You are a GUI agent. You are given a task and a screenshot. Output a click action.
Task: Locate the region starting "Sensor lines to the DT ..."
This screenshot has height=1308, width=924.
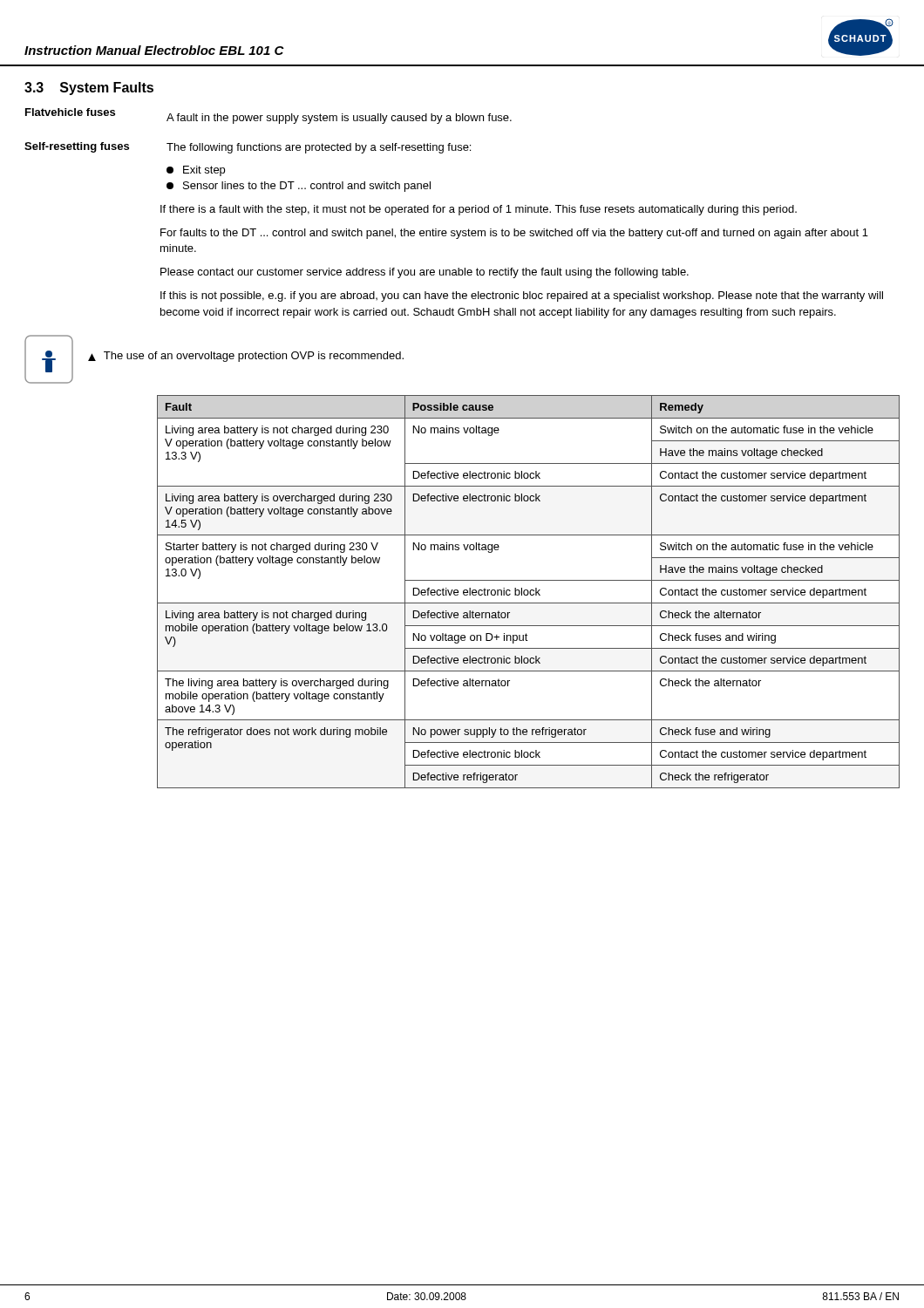pos(299,185)
